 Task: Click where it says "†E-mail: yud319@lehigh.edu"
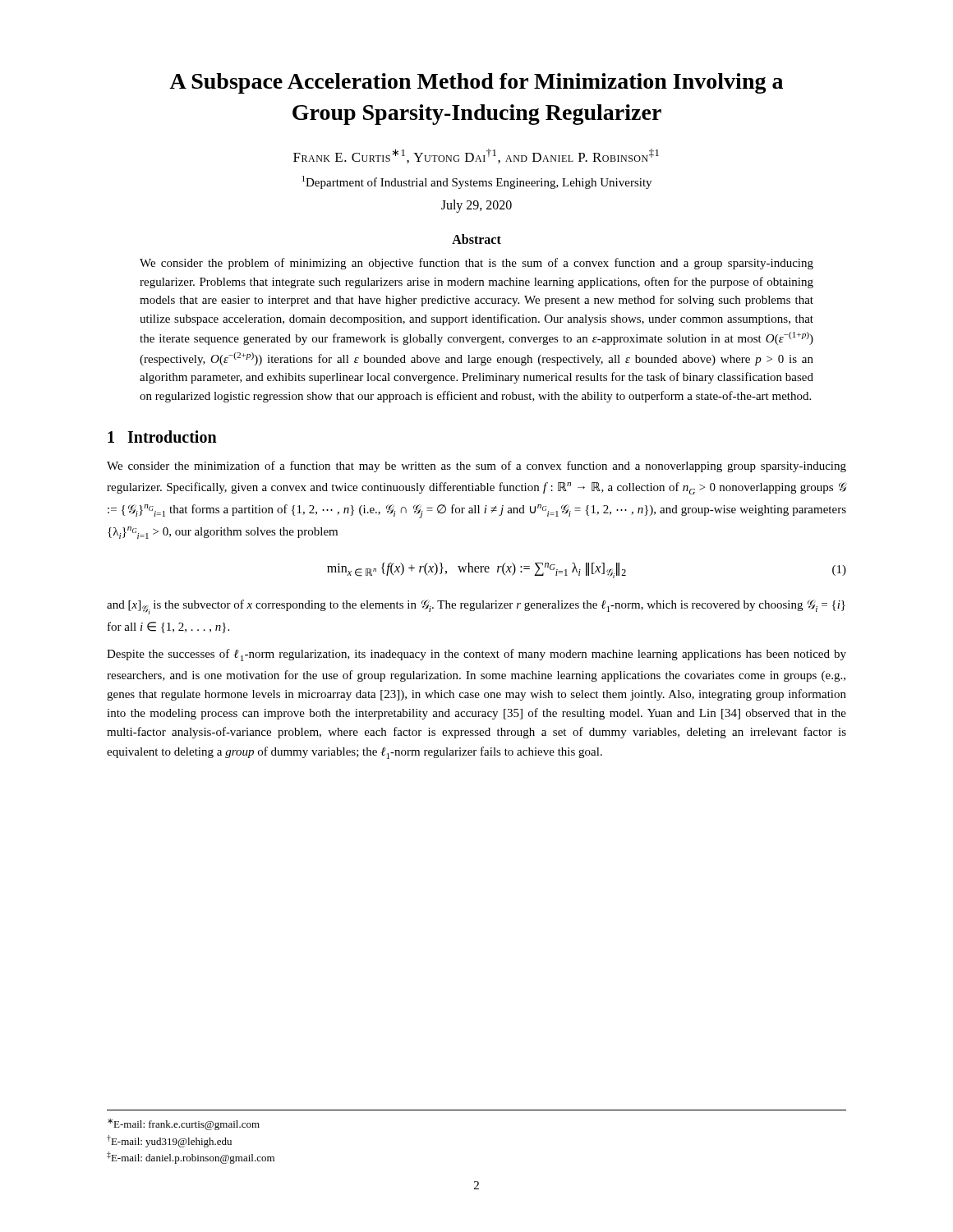point(169,1141)
